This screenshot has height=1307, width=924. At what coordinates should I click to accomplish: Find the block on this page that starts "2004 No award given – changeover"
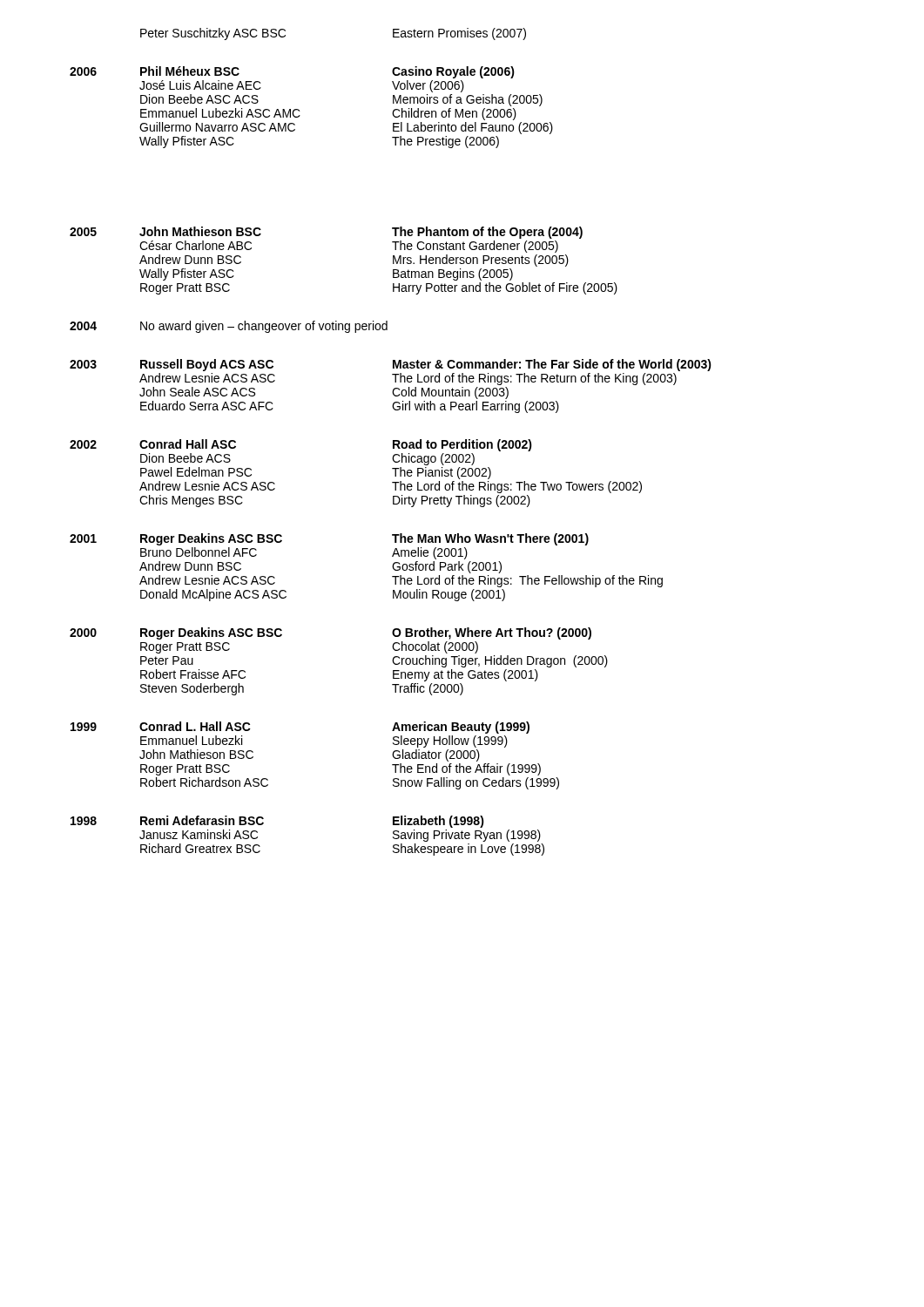click(229, 327)
